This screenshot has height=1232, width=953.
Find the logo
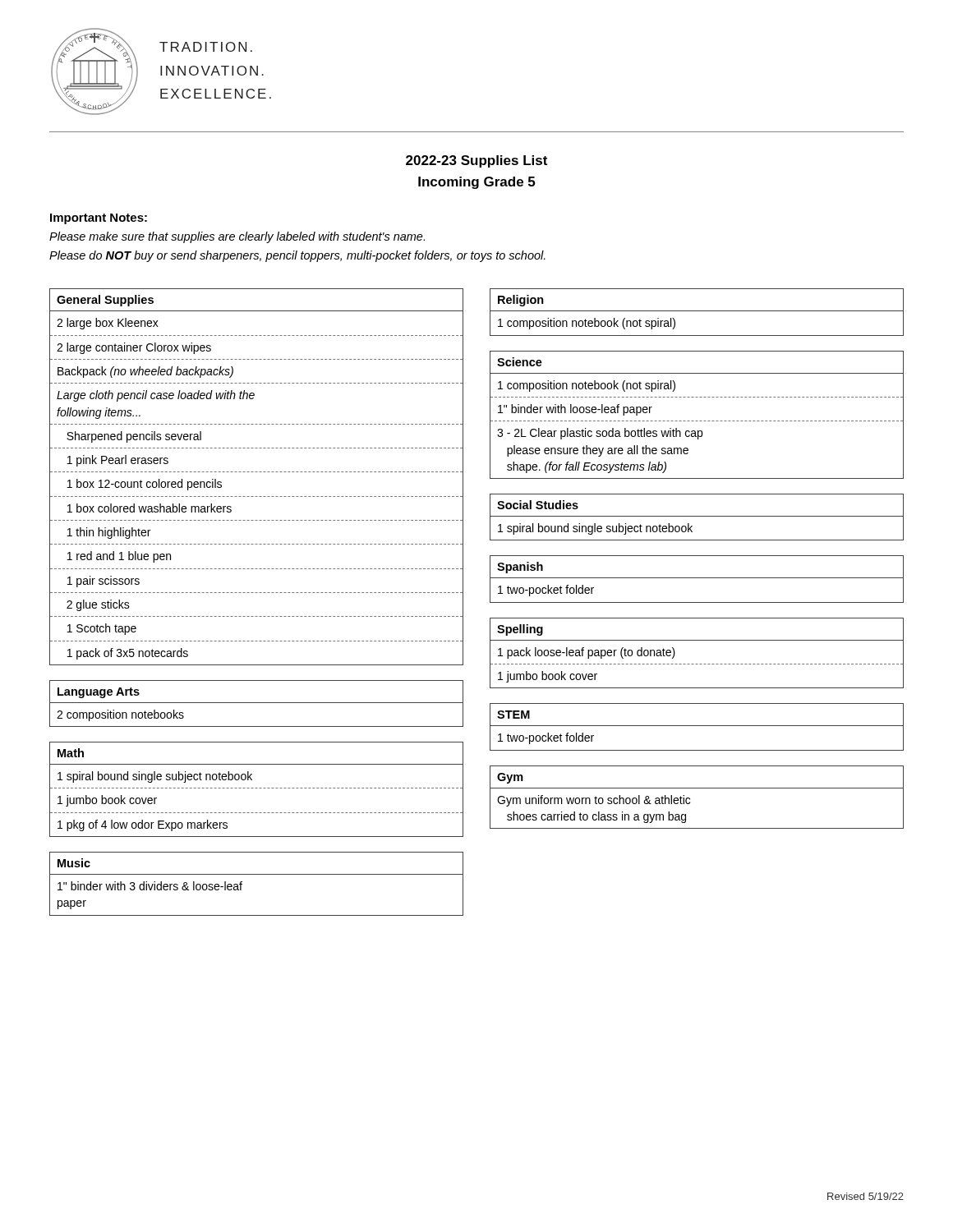(x=94, y=71)
